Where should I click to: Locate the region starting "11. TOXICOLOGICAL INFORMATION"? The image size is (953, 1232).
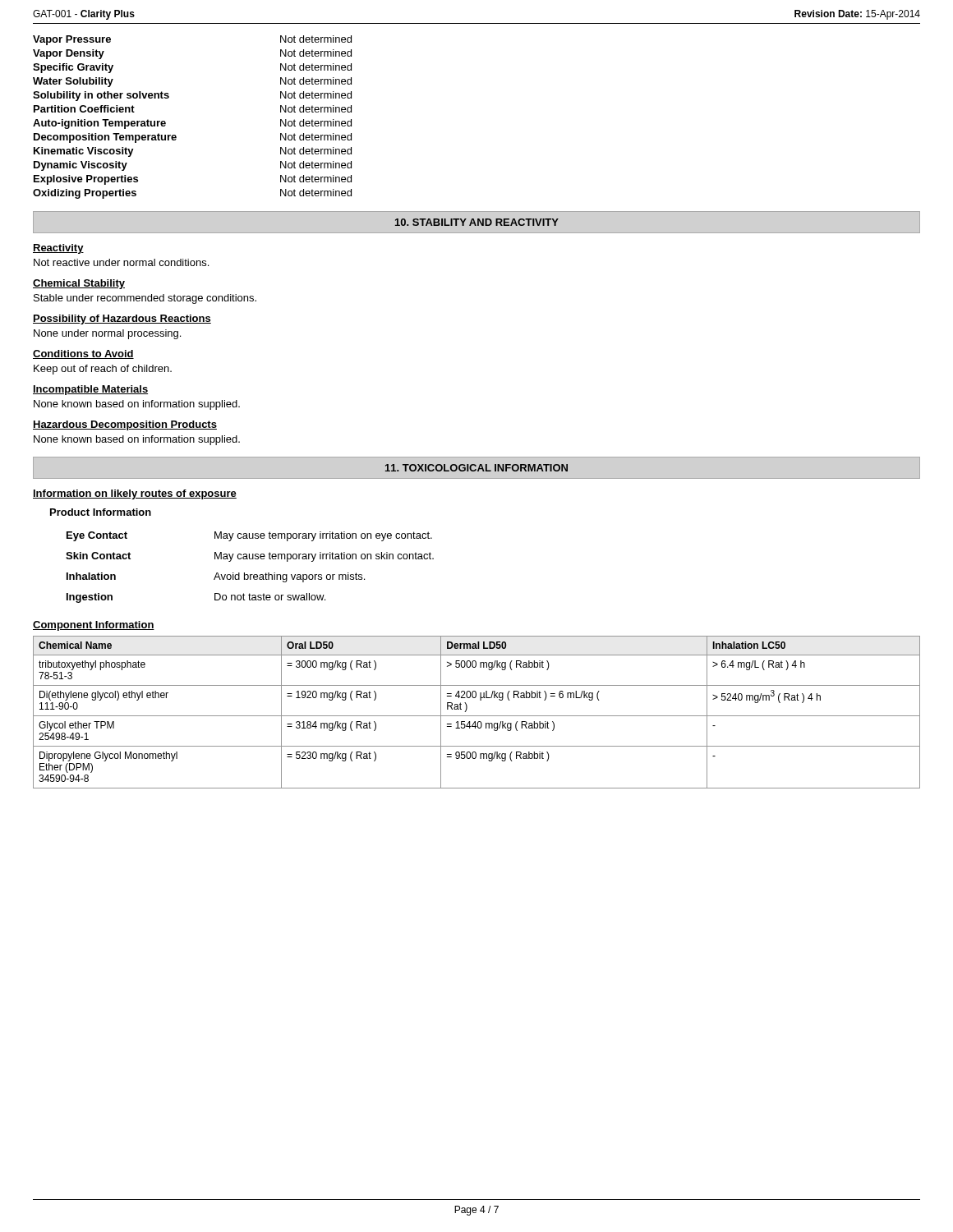(476, 468)
